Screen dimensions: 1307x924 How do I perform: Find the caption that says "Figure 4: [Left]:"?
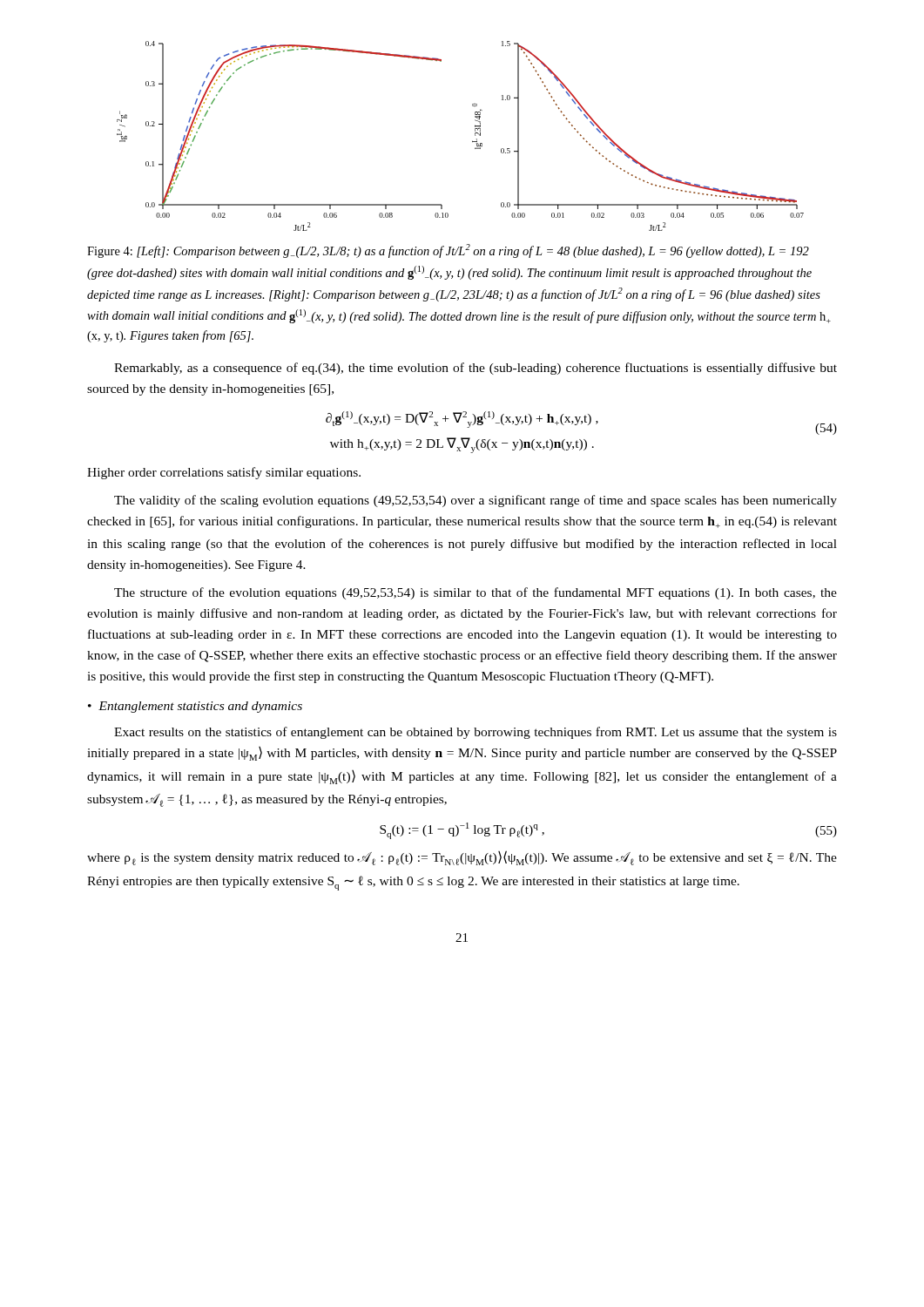459,292
